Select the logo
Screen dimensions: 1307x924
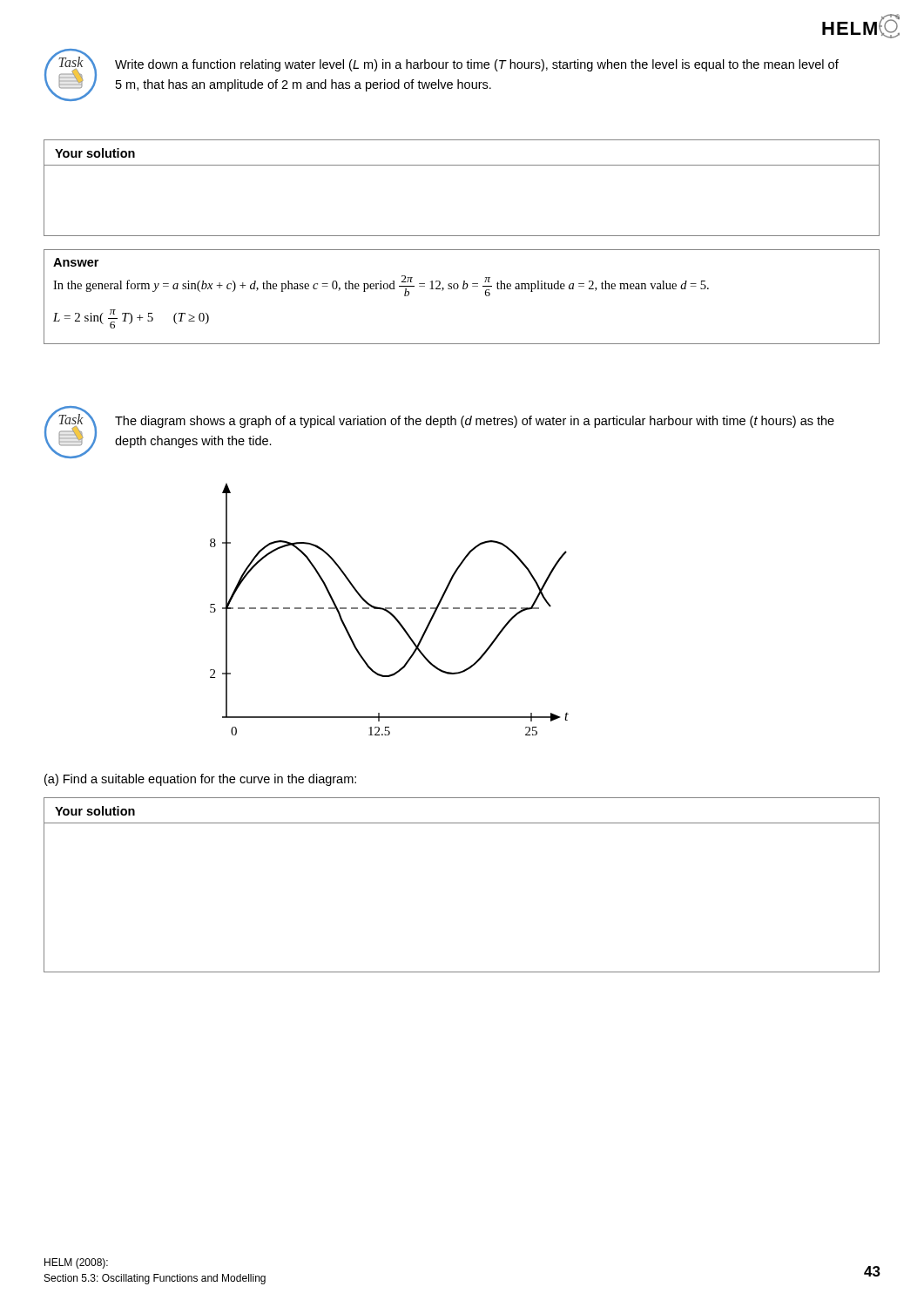pos(860,30)
